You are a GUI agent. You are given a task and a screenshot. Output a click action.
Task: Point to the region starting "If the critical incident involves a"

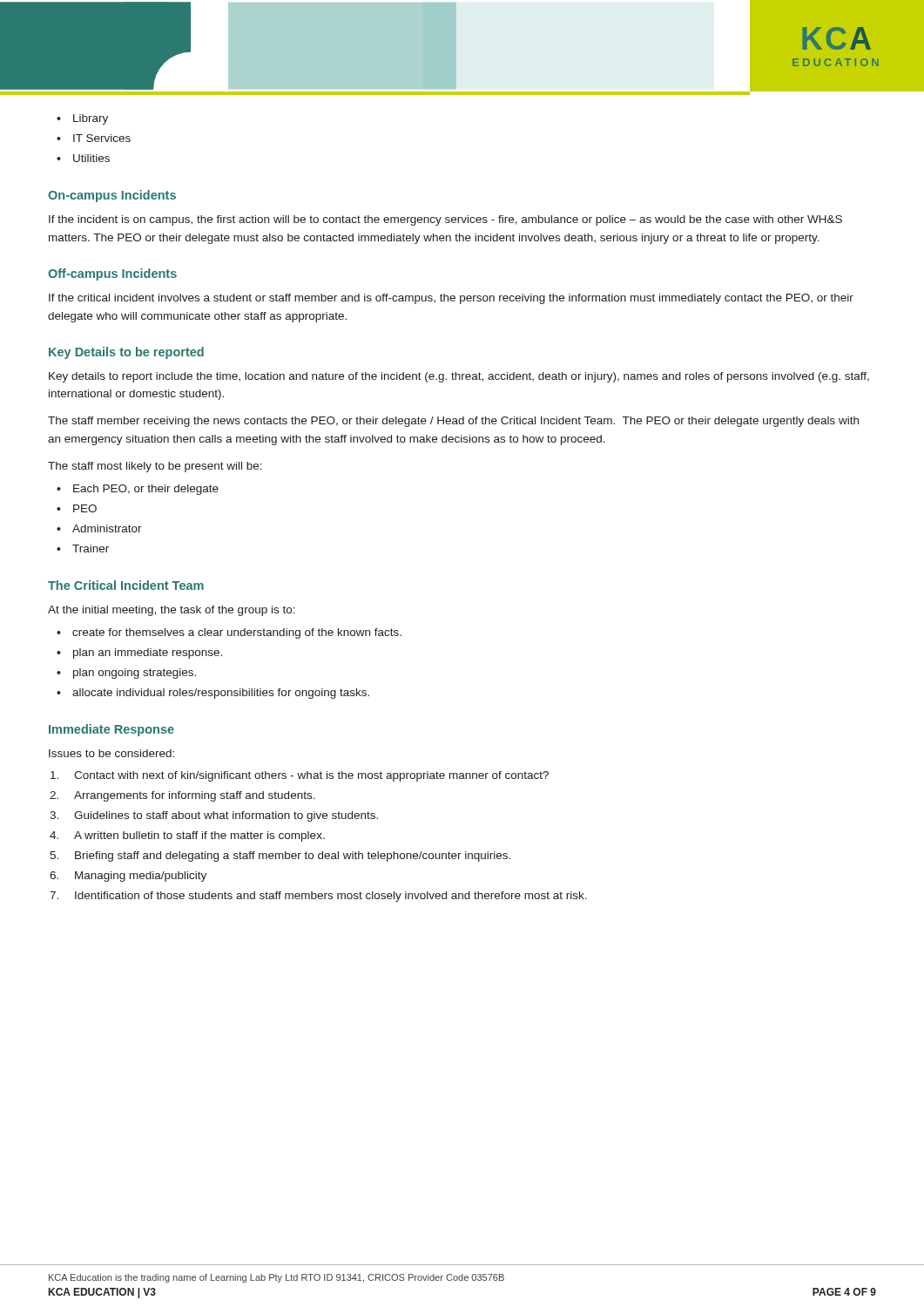click(451, 306)
